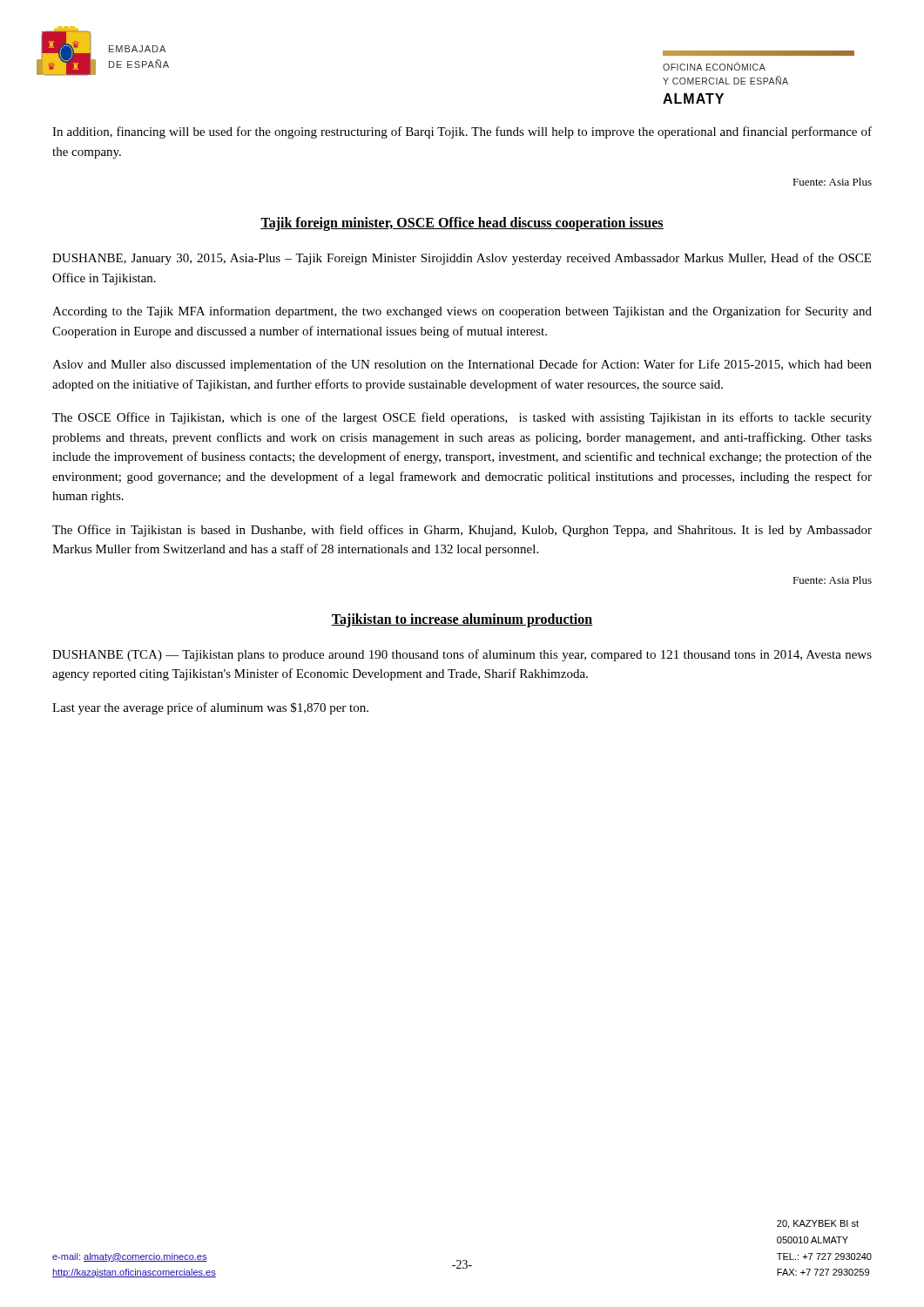Locate the passage starting "Last year the"
This screenshot has height=1307, width=924.
(x=211, y=707)
